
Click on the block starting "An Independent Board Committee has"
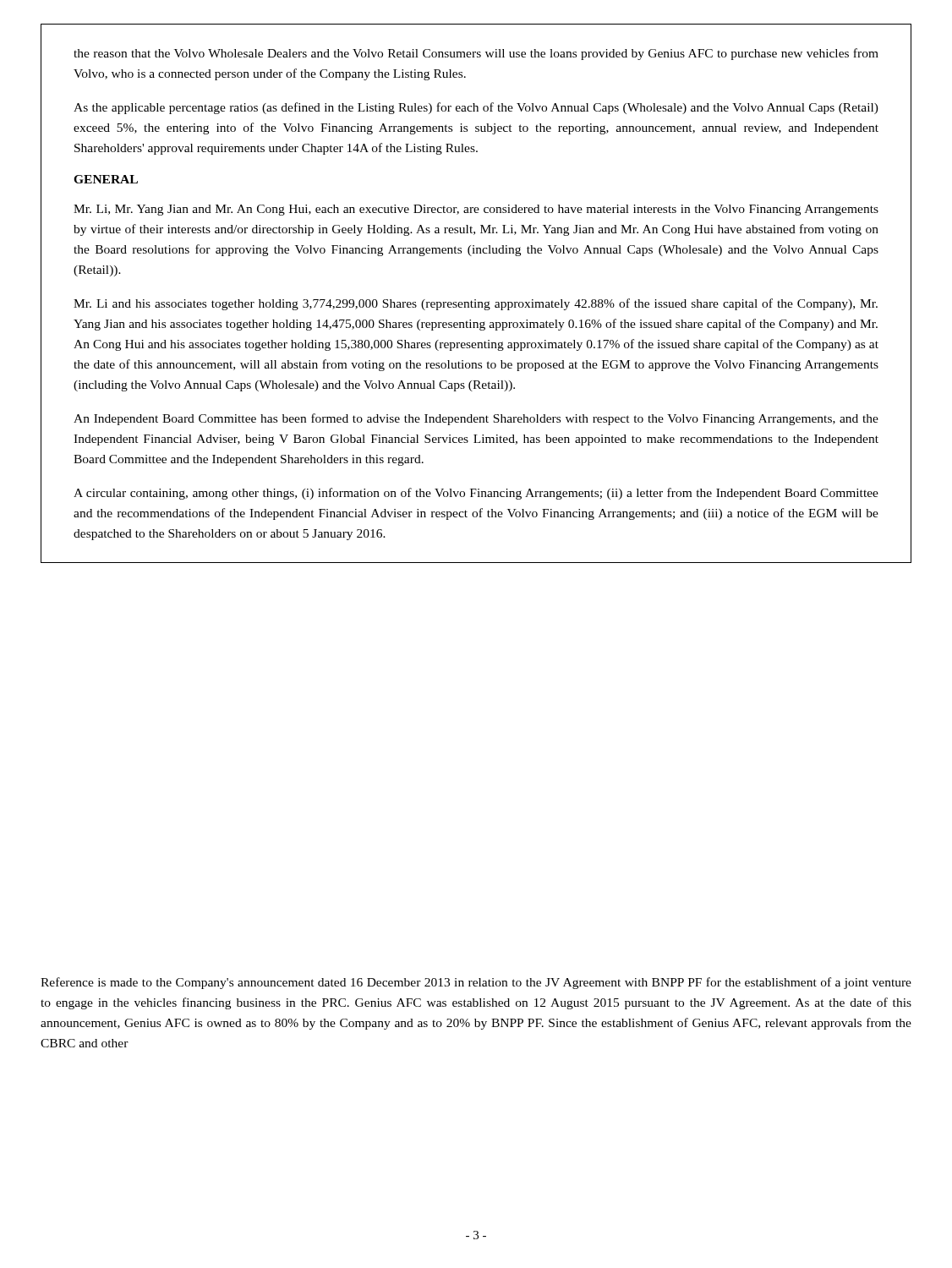476,438
